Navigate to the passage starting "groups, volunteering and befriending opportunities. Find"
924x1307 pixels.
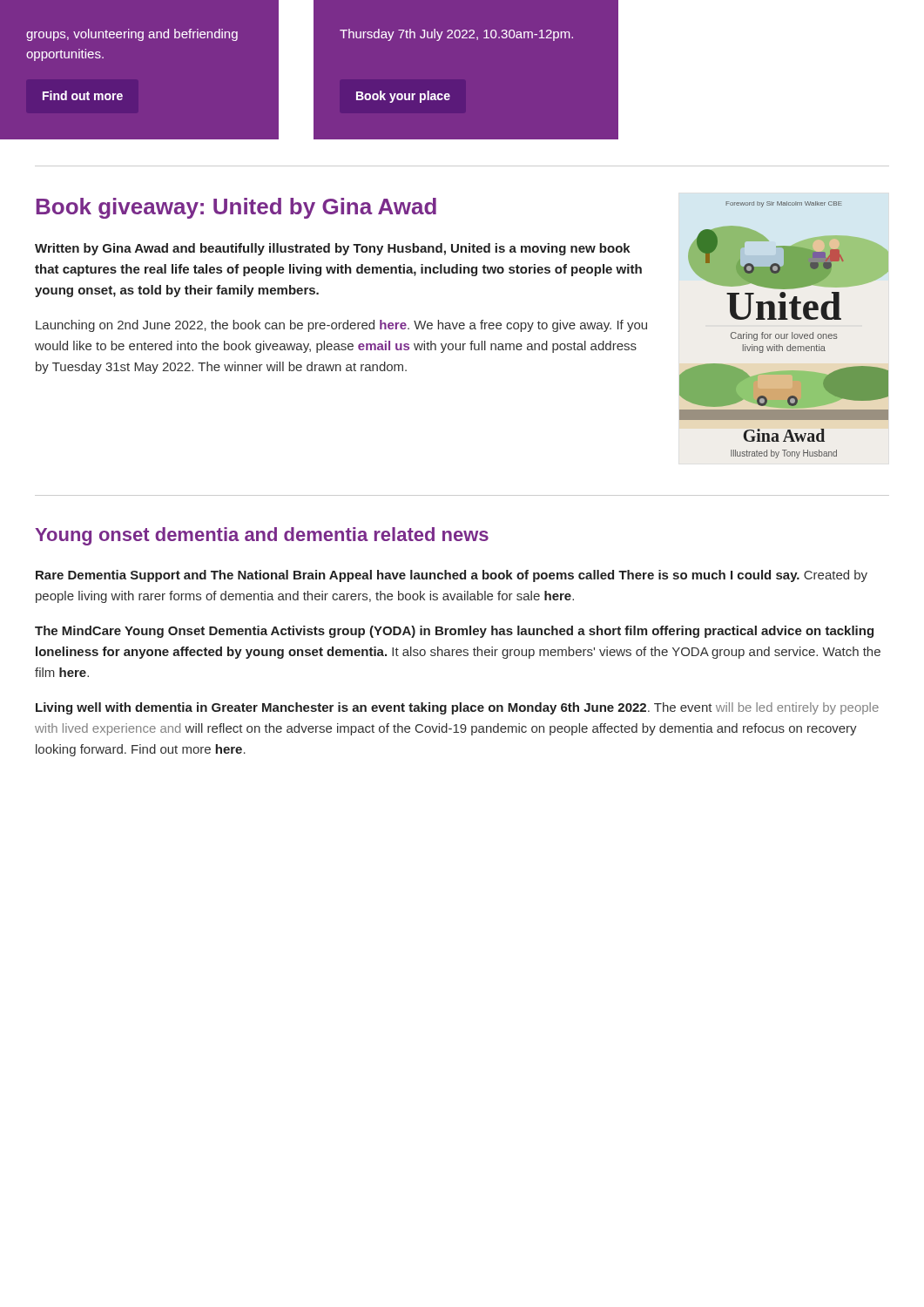(132, 35)
